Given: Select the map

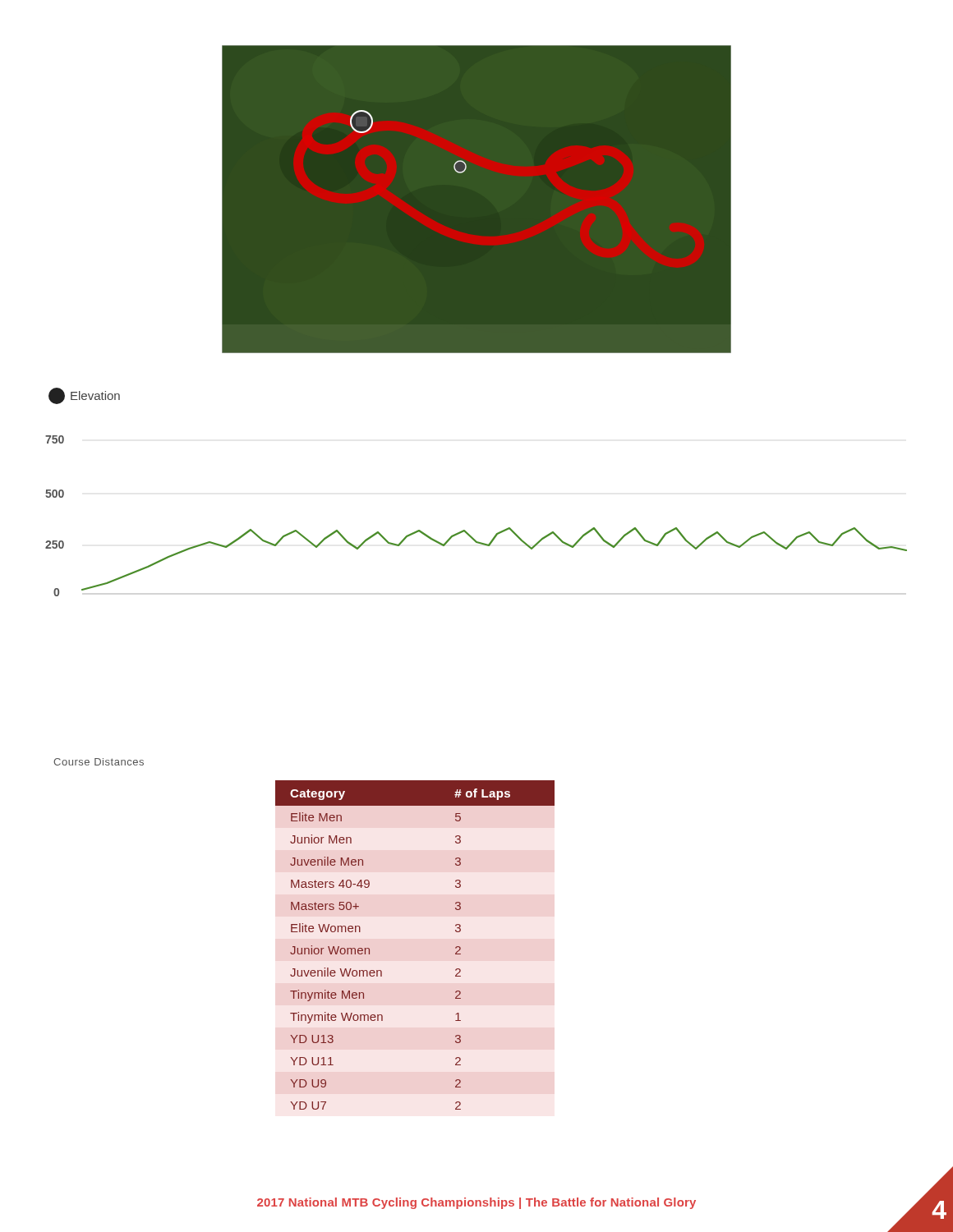Looking at the screenshot, I should pyautogui.click(x=476, y=199).
